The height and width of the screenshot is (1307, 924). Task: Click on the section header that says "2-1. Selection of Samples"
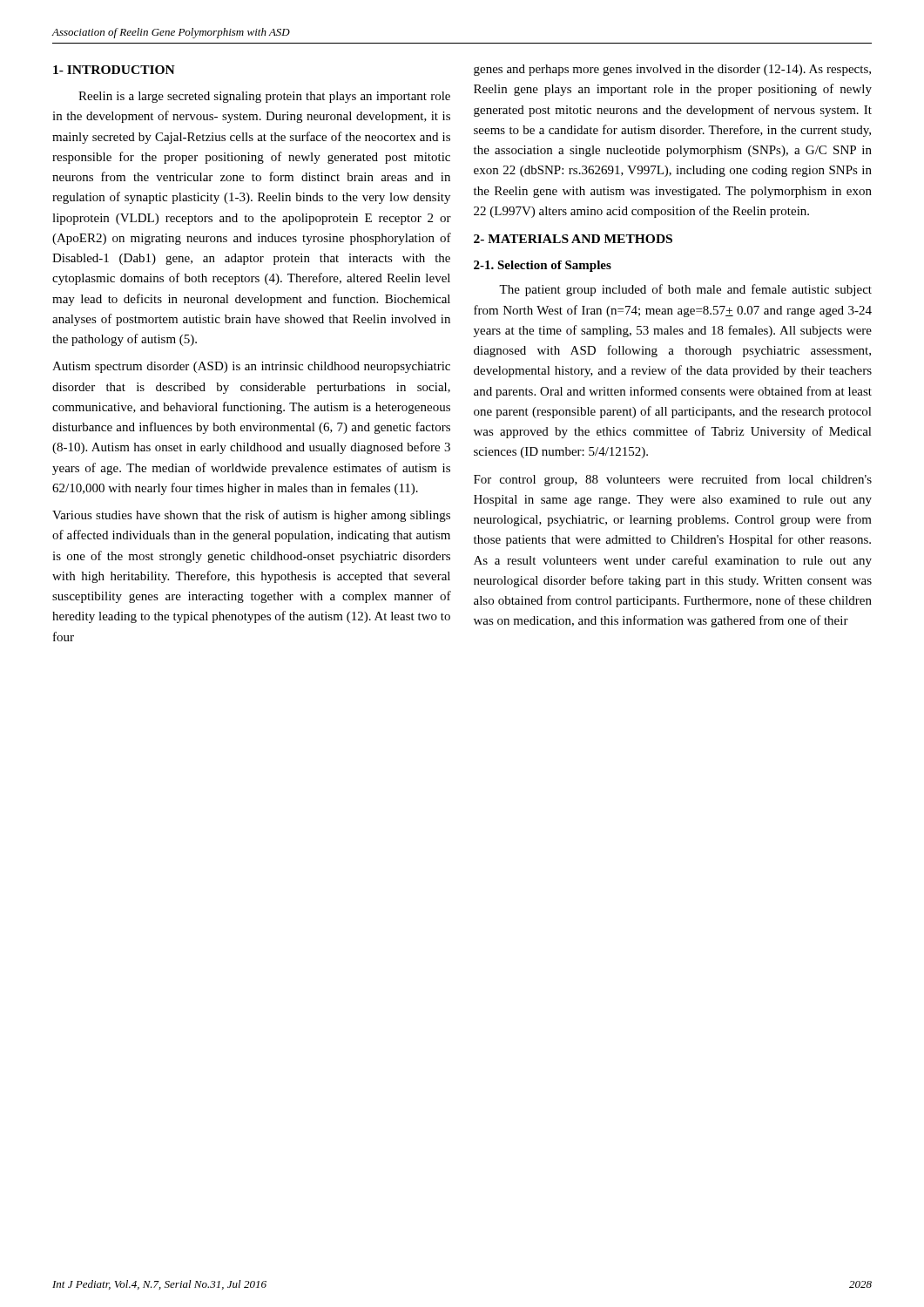tap(543, 266)
